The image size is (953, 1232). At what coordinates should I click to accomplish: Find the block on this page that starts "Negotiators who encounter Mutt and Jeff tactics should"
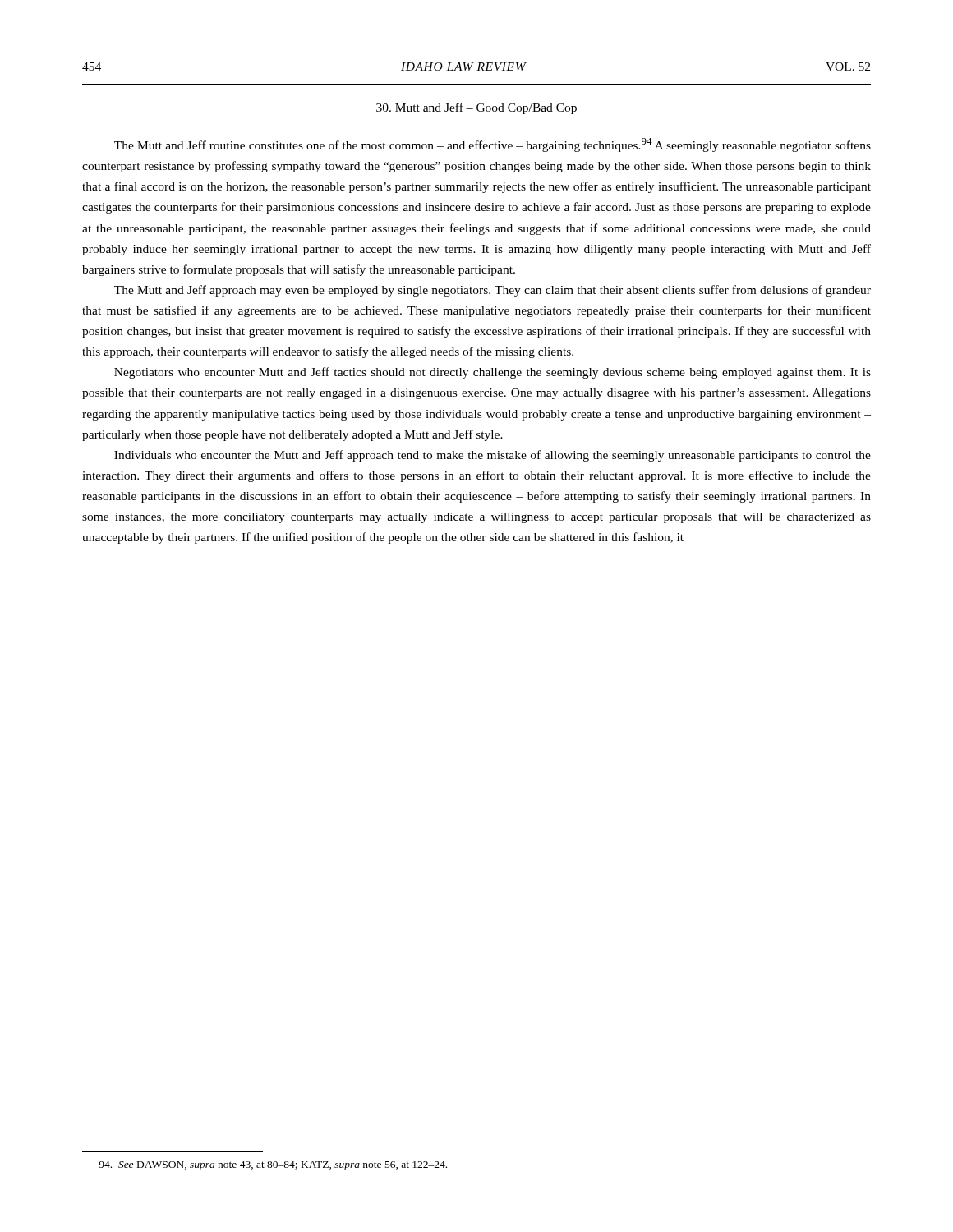[476, 403]
